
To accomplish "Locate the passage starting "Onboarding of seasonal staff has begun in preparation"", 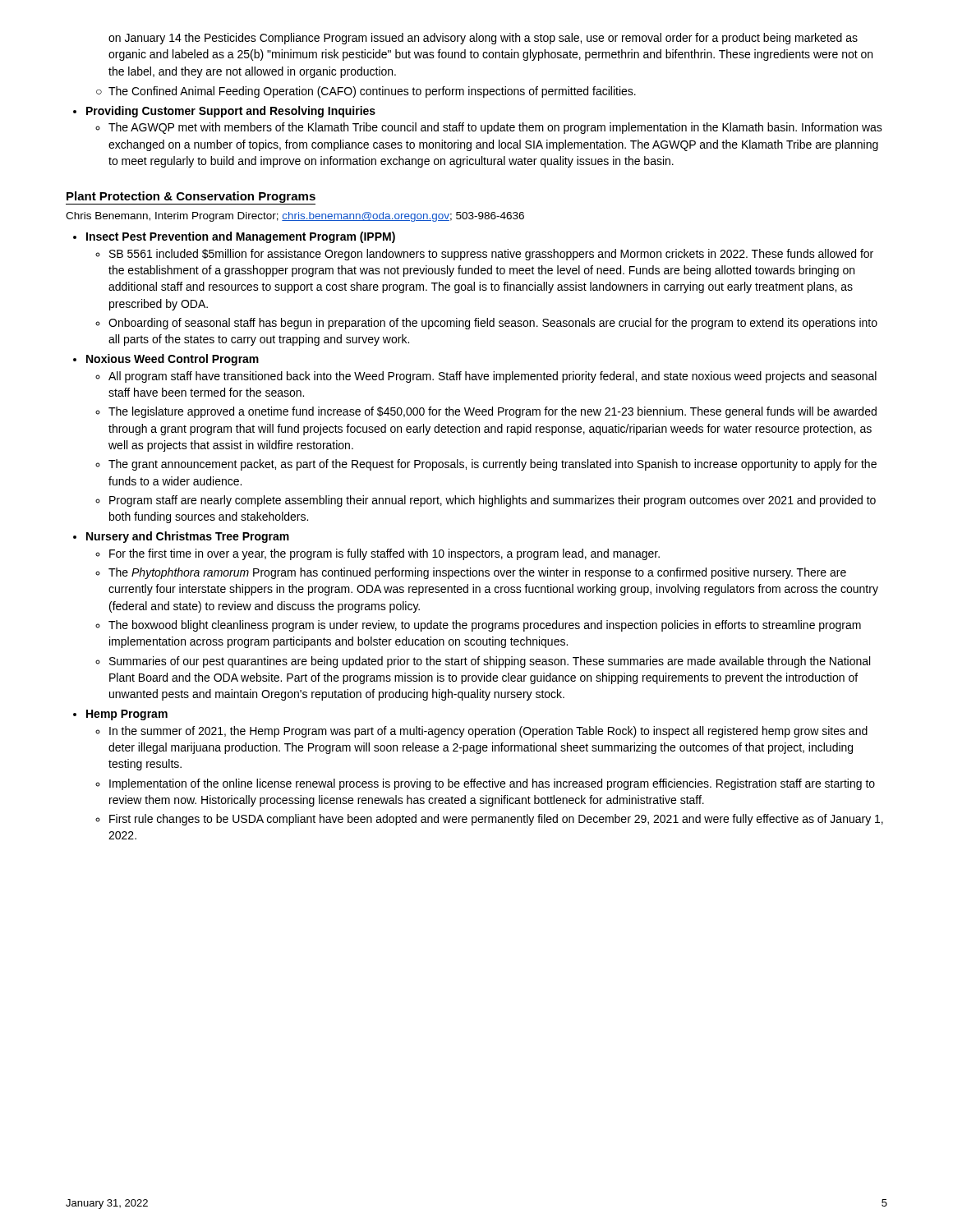I will 493,331.
